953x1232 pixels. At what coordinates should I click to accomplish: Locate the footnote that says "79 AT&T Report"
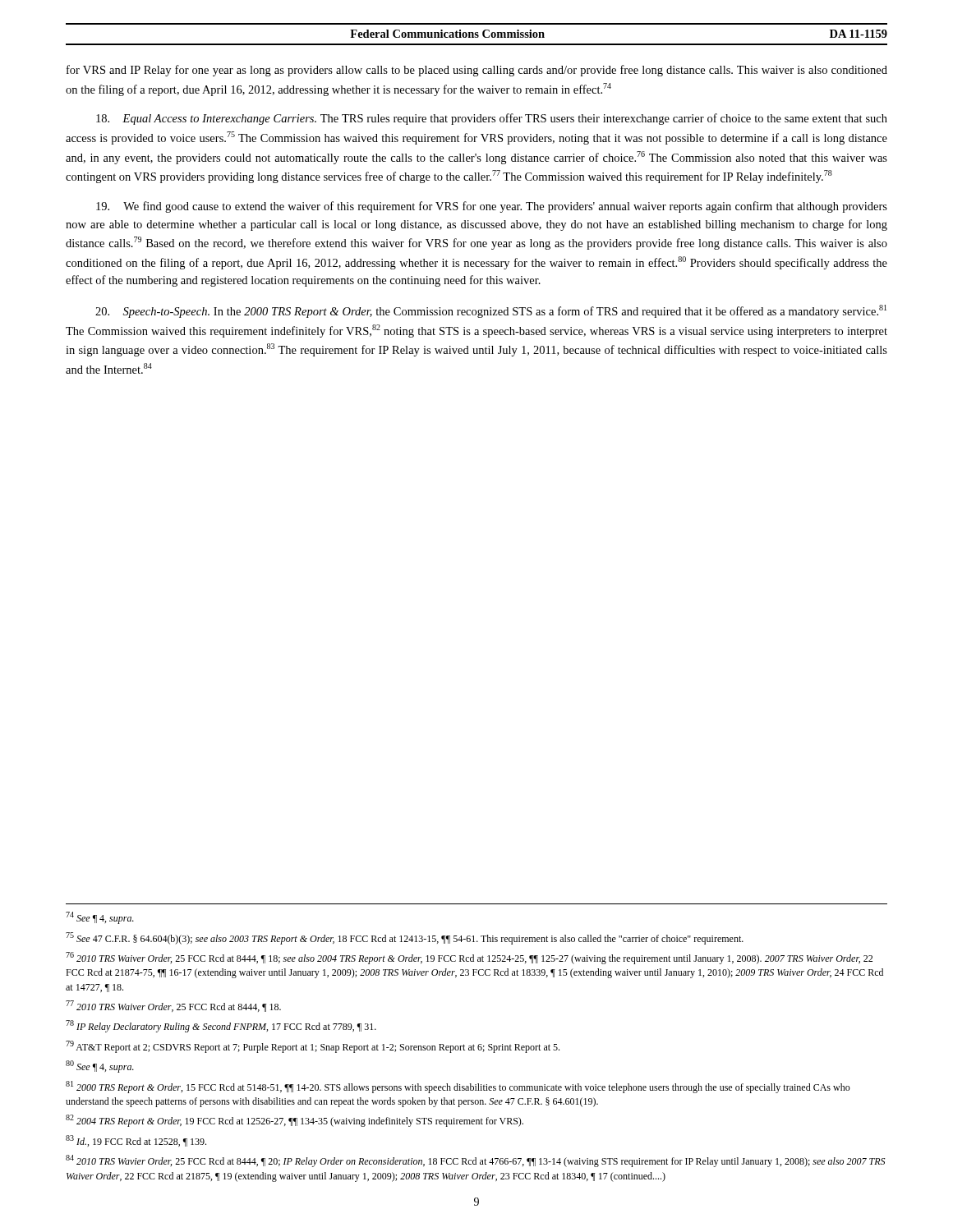pos(313,1046)
